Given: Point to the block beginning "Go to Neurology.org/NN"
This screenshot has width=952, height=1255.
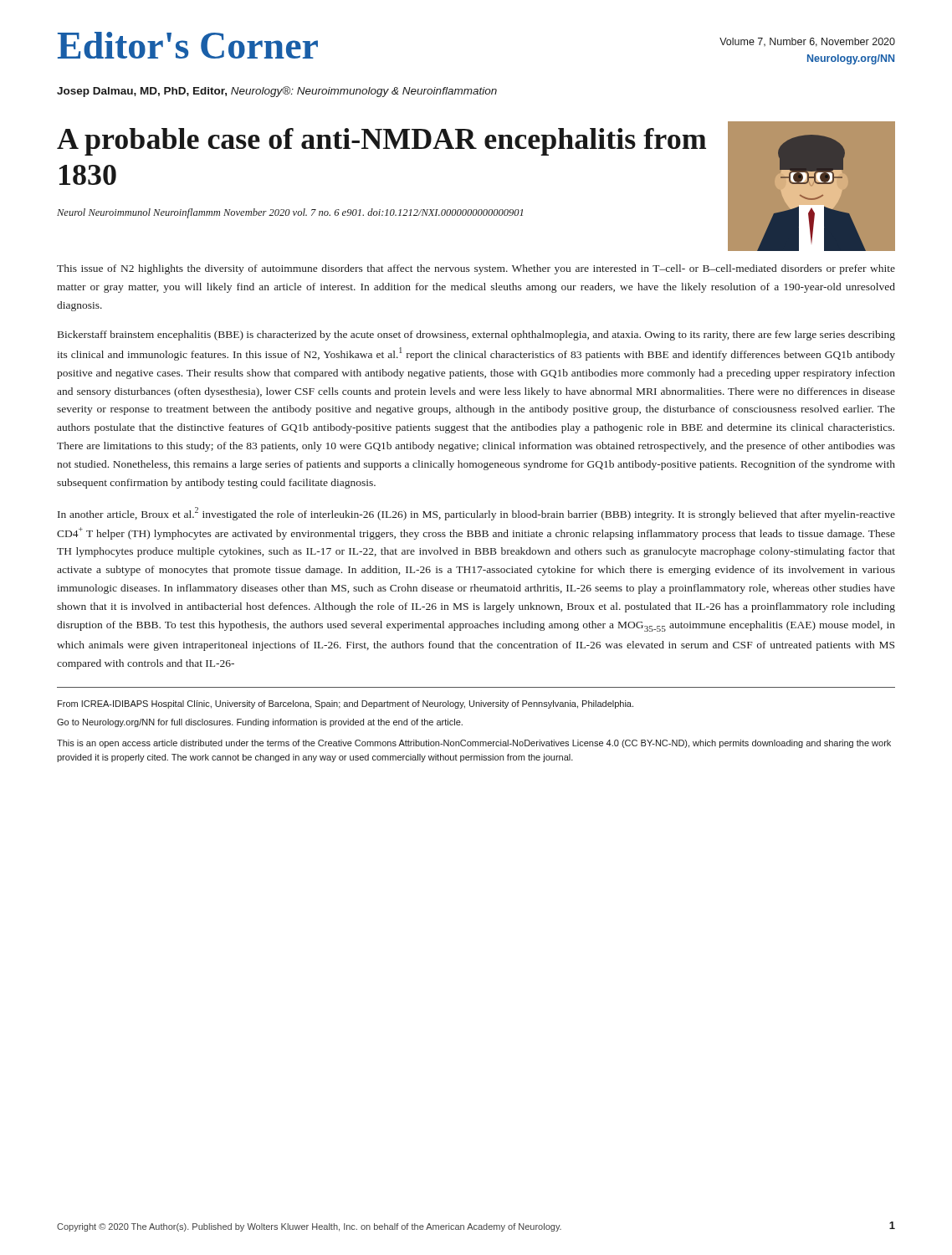Looking at the screenshot, I should [260, 723].
